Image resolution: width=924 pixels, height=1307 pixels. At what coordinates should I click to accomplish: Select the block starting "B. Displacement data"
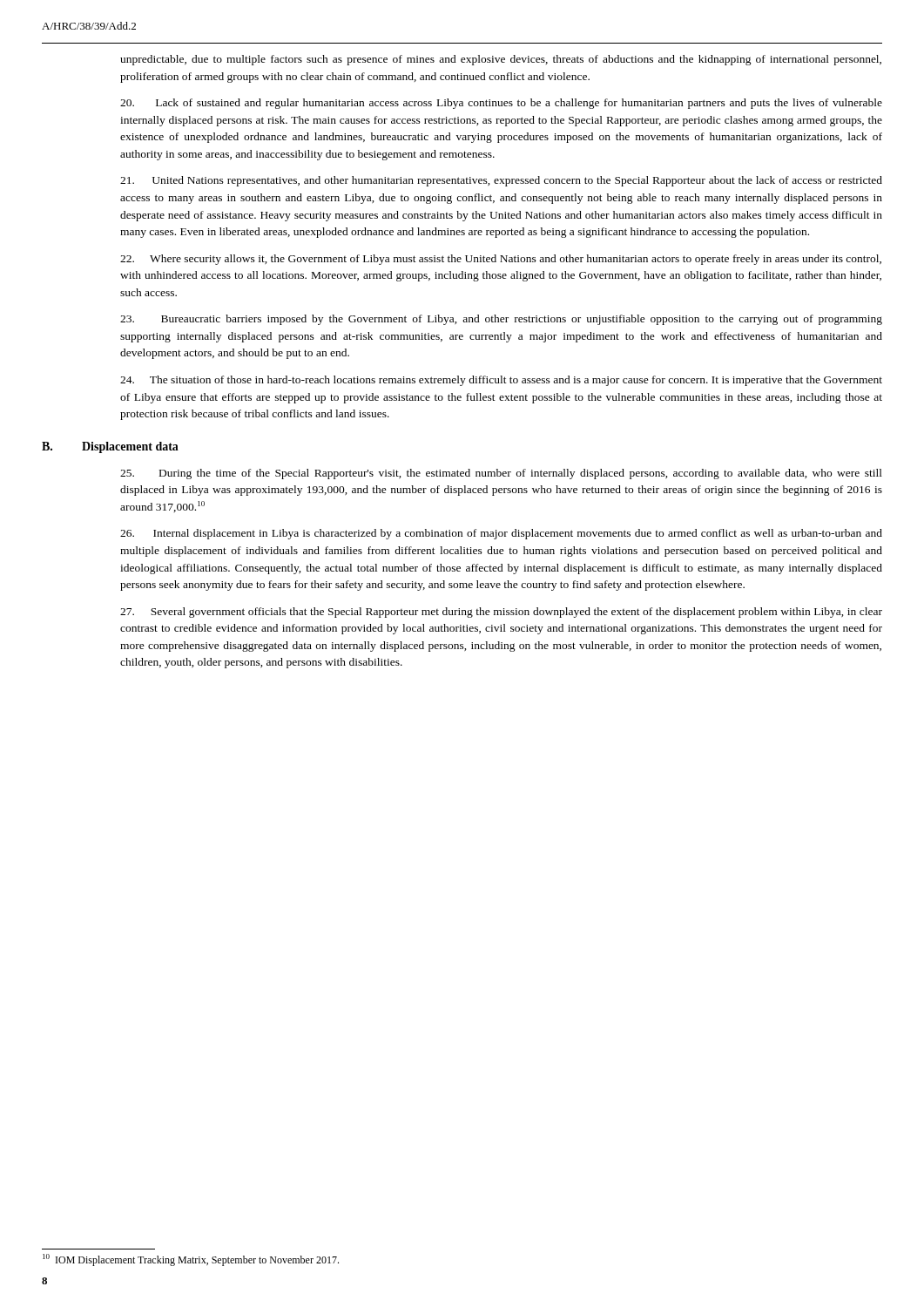(x=110, y=447)
